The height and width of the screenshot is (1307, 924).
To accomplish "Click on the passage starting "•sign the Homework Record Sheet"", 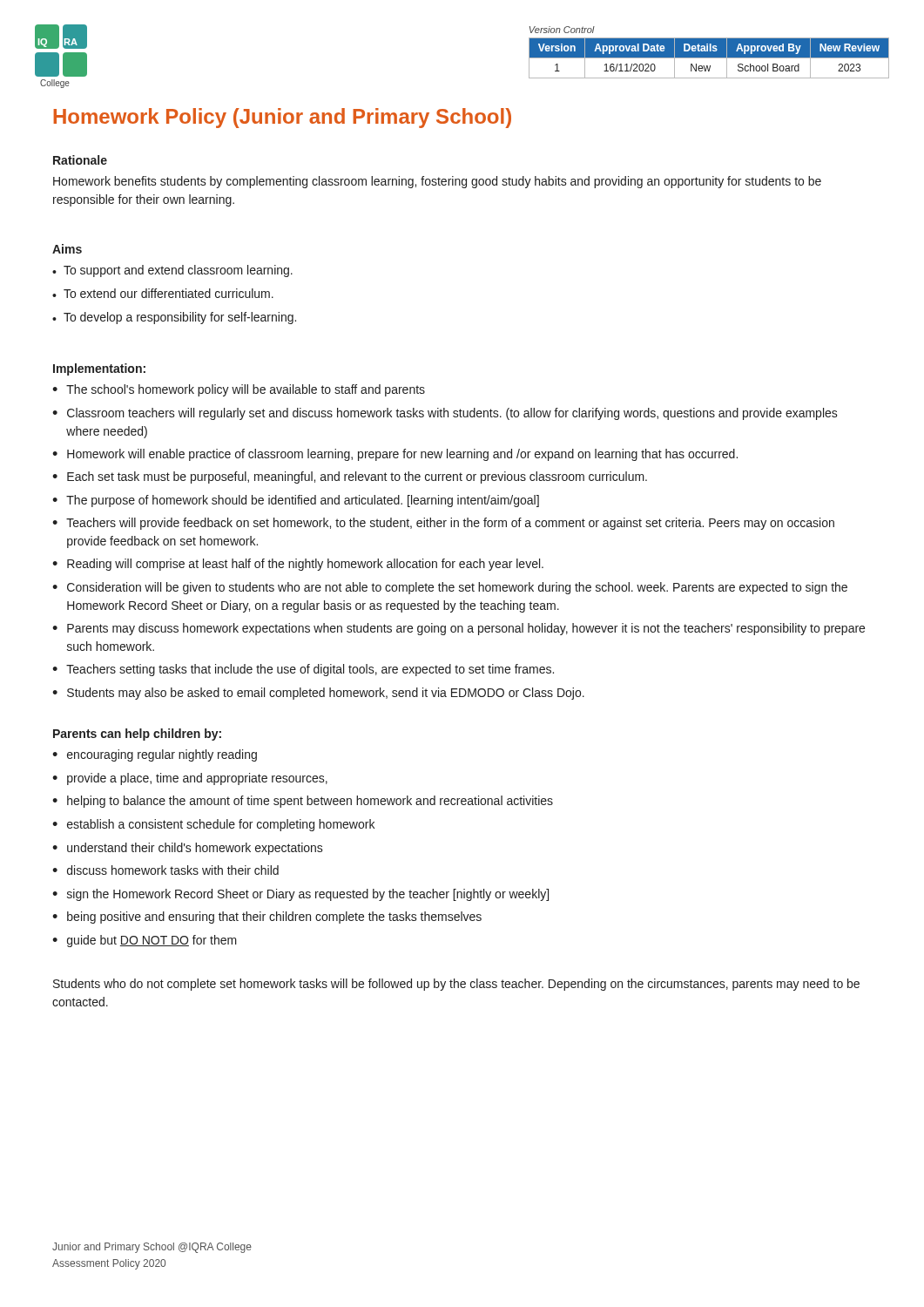I will 301,894.
